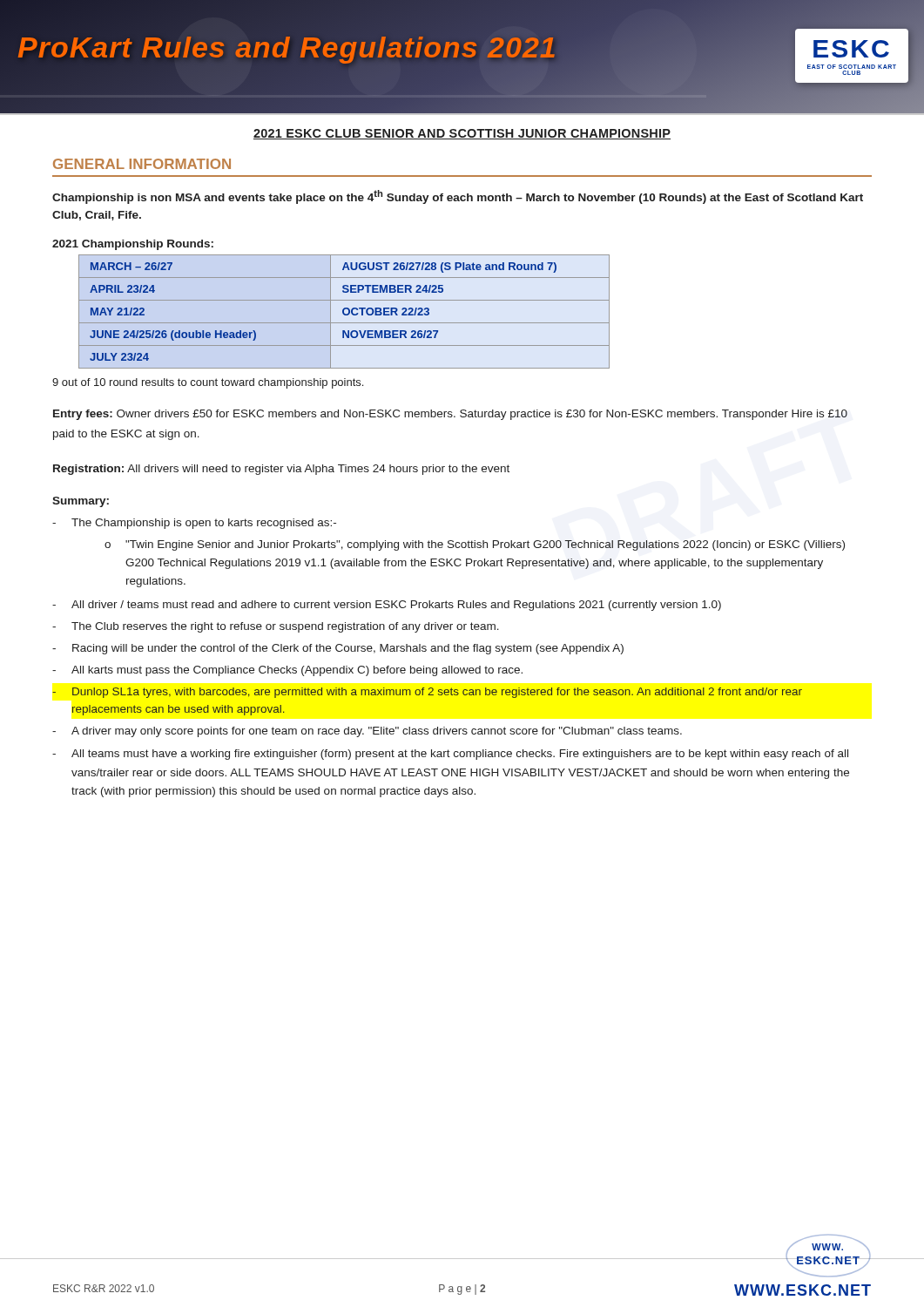924x1307 pixels.
Task: Find the table that mentions "JUNE 24/25/26 (double Header)"
Action: coord(475,312)
